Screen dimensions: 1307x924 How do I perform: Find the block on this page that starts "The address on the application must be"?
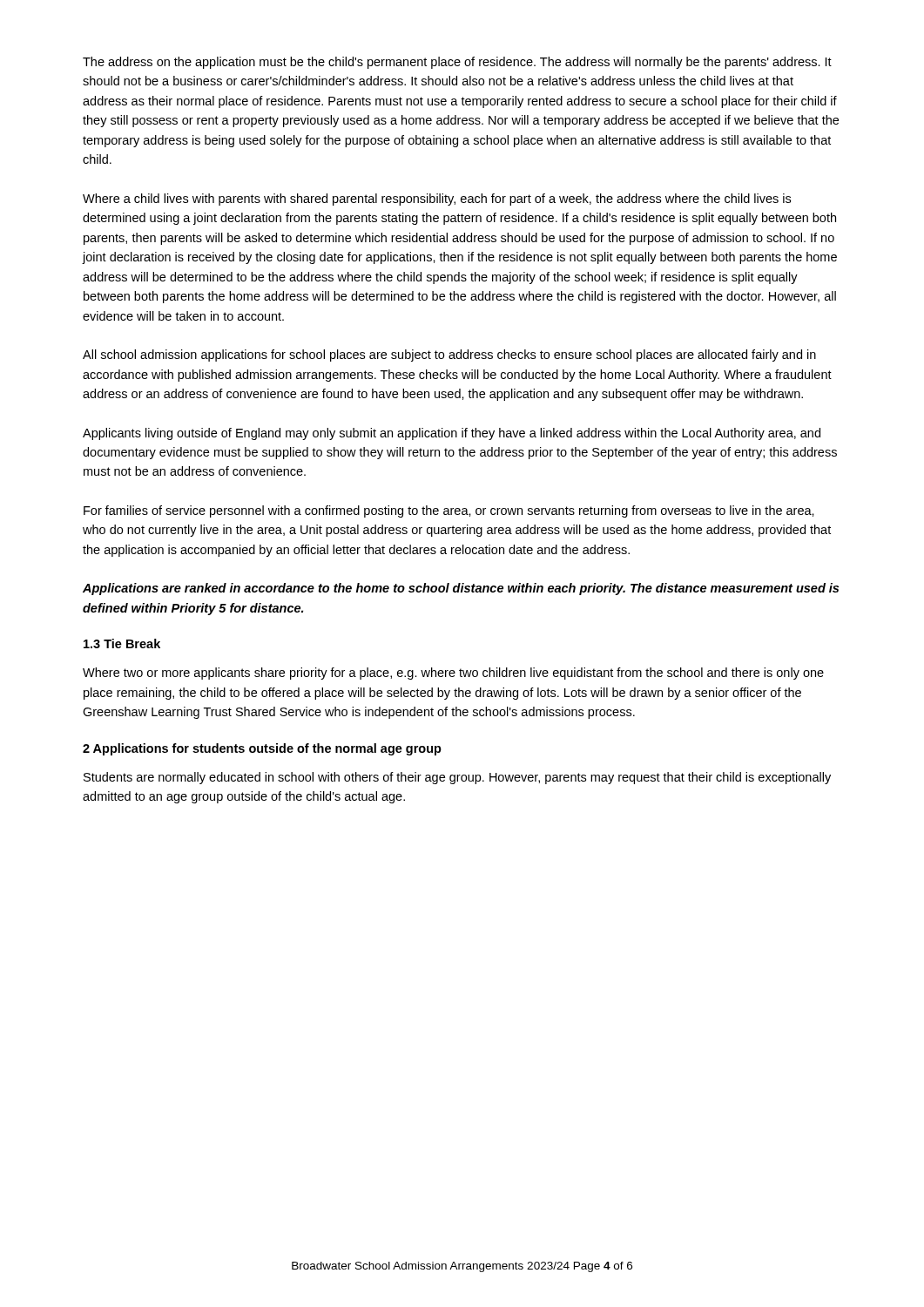tap(461, 111)
